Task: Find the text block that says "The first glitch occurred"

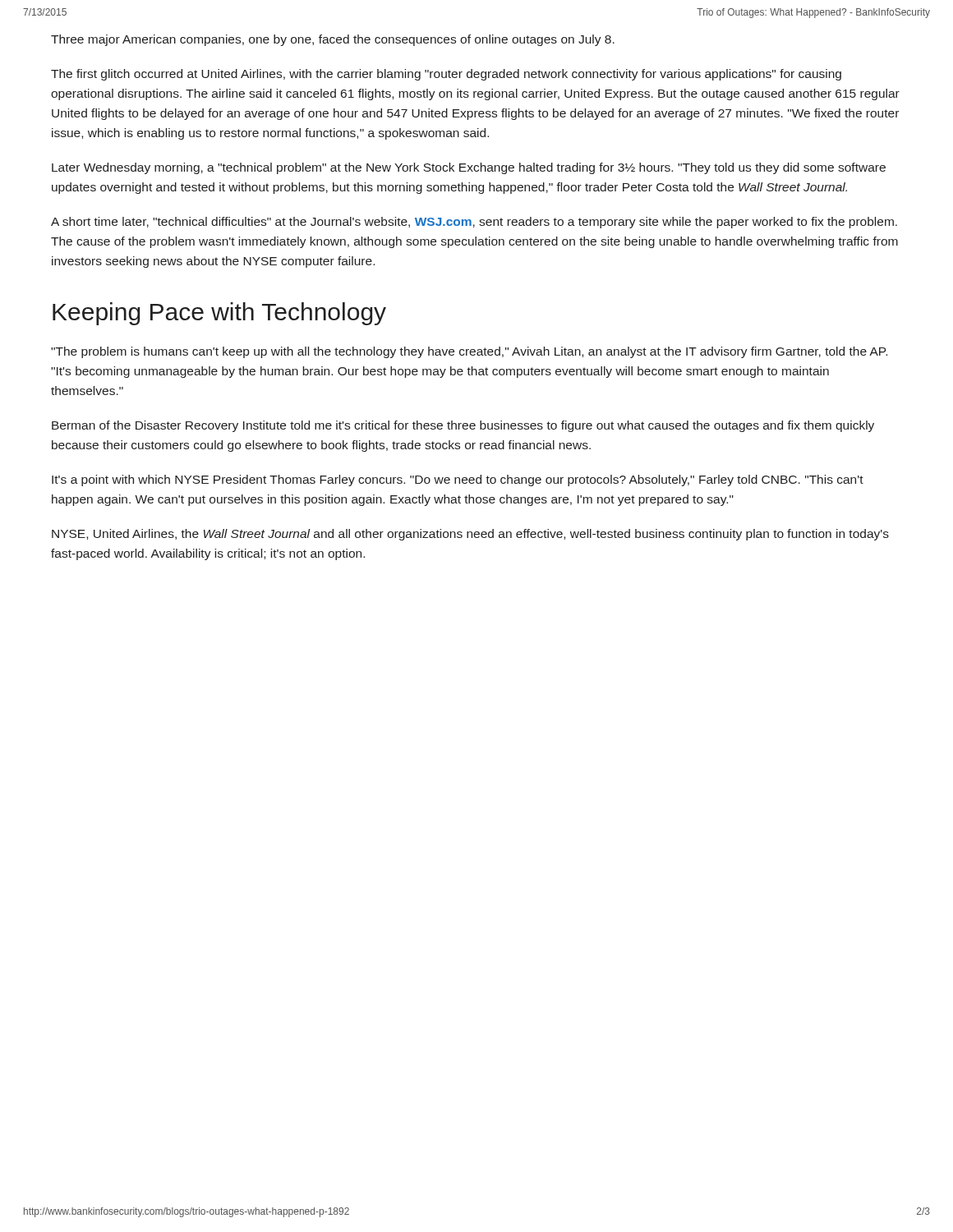Action: click(x=475, y=103)
